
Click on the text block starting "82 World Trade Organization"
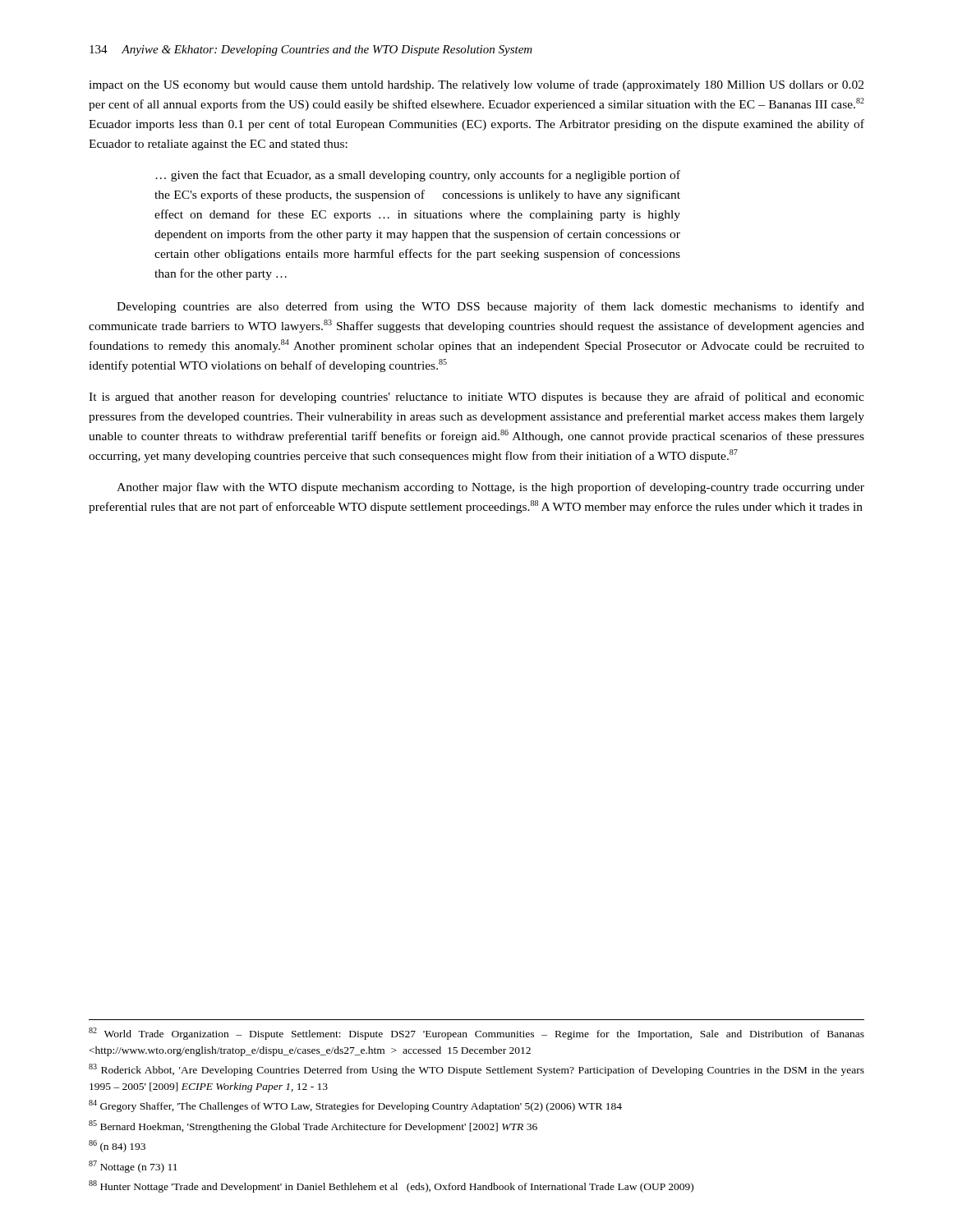click(x=476, y=1041)
